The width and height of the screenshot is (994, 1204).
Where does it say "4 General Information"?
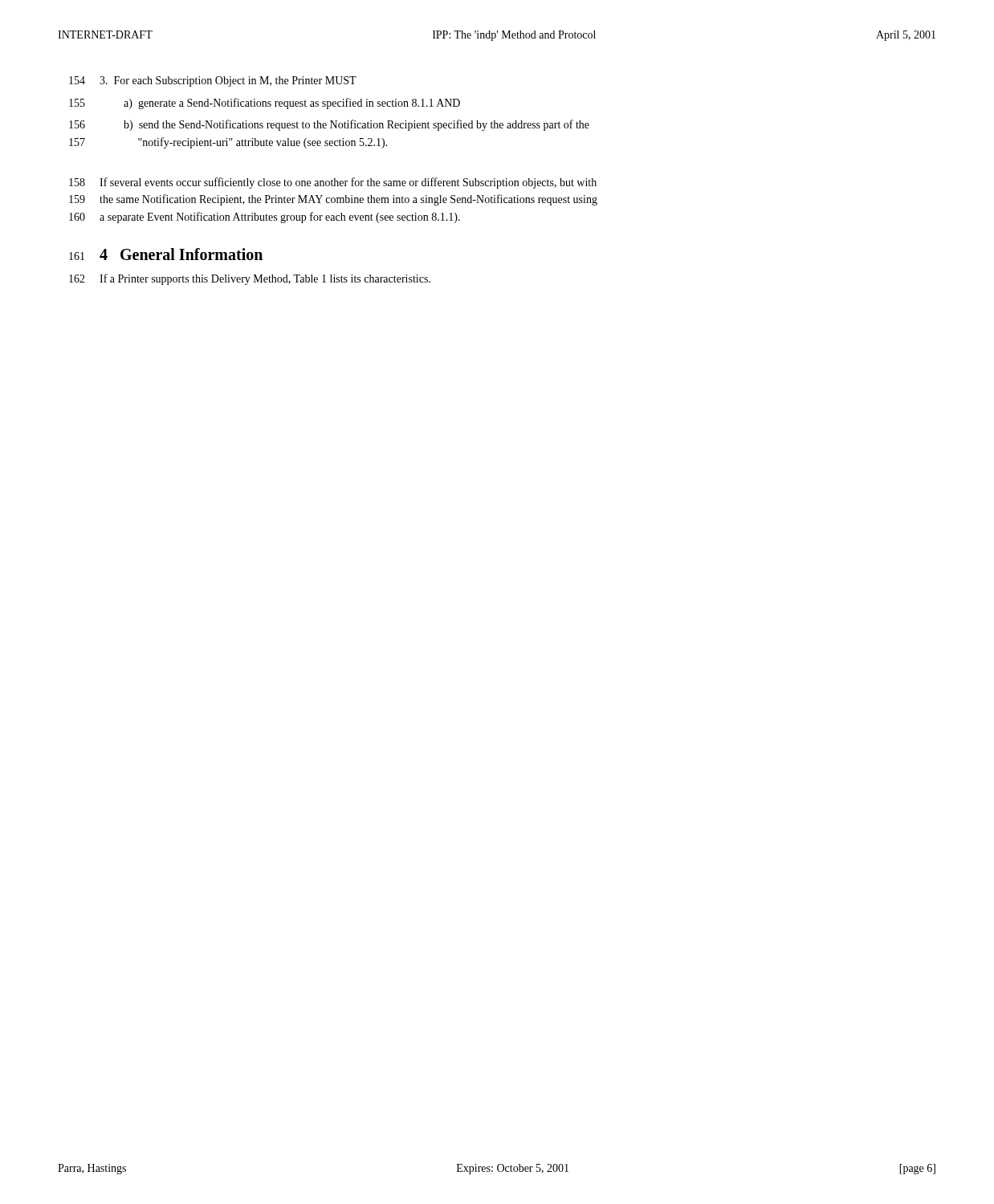click(181, 254)
